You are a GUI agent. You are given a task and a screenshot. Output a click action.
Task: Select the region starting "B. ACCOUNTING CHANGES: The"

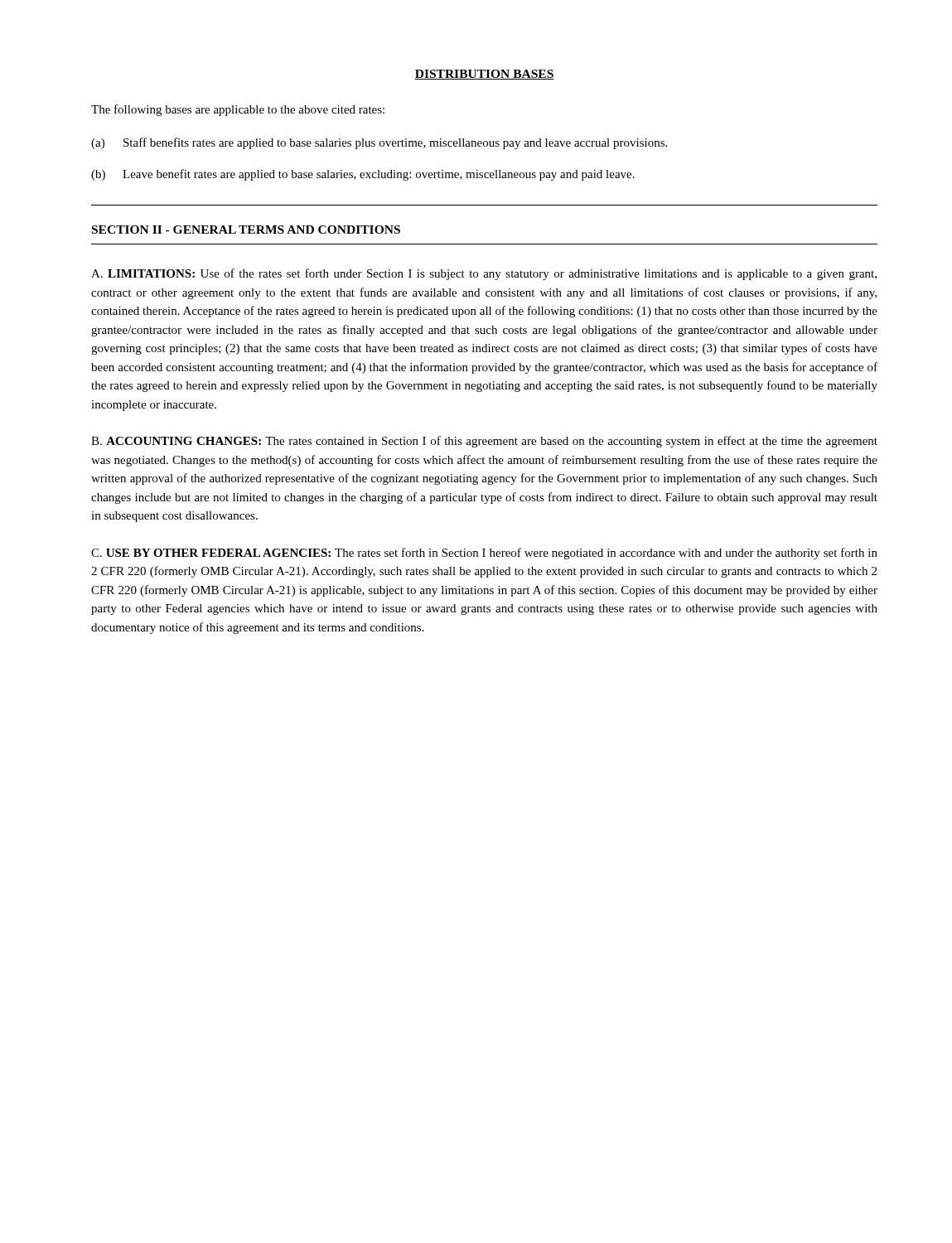coord(484,478)
